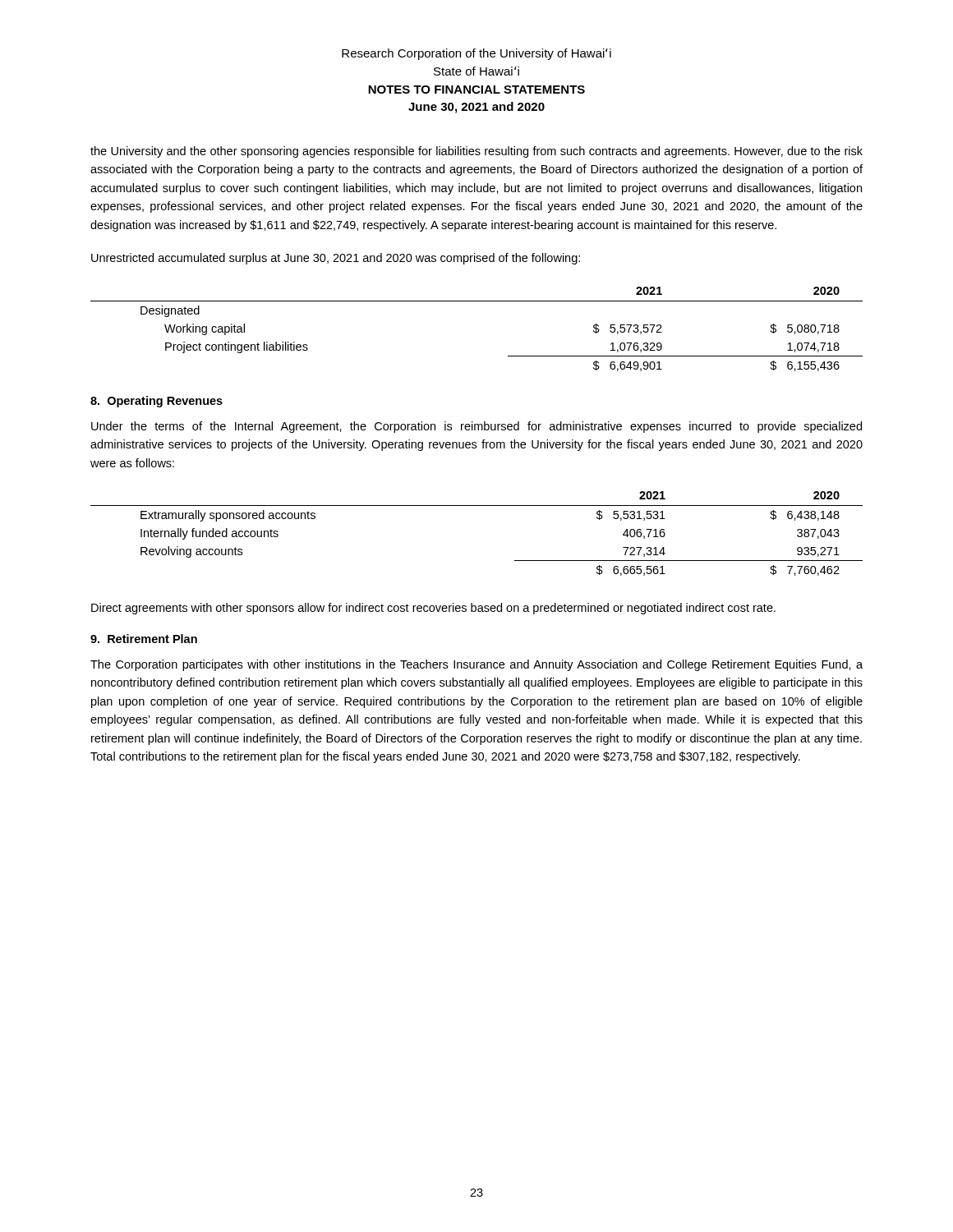Find the table that mentions "$ 5,080,718"

point(476,328)
